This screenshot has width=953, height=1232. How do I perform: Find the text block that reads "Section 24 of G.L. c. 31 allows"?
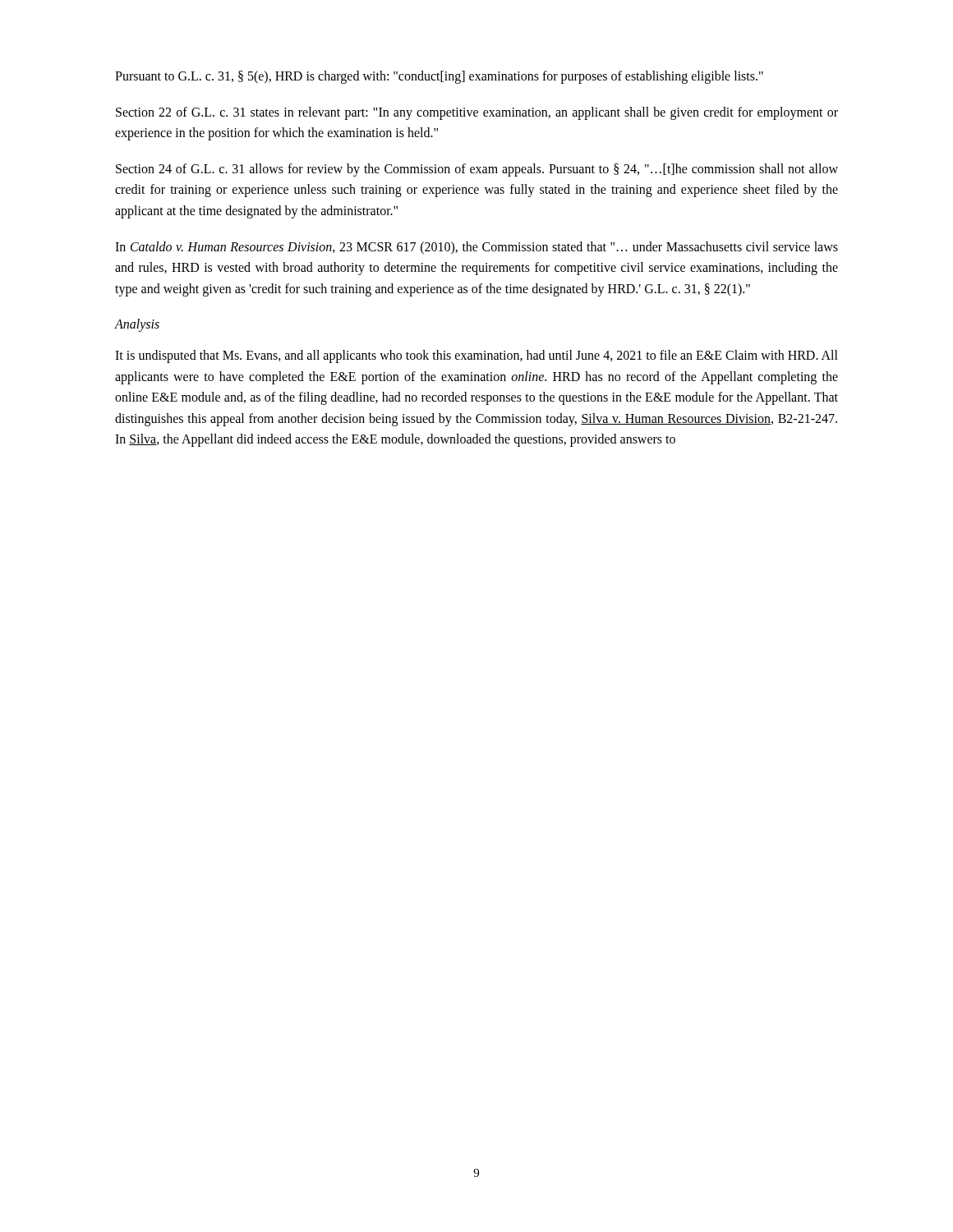click(476, 190)
